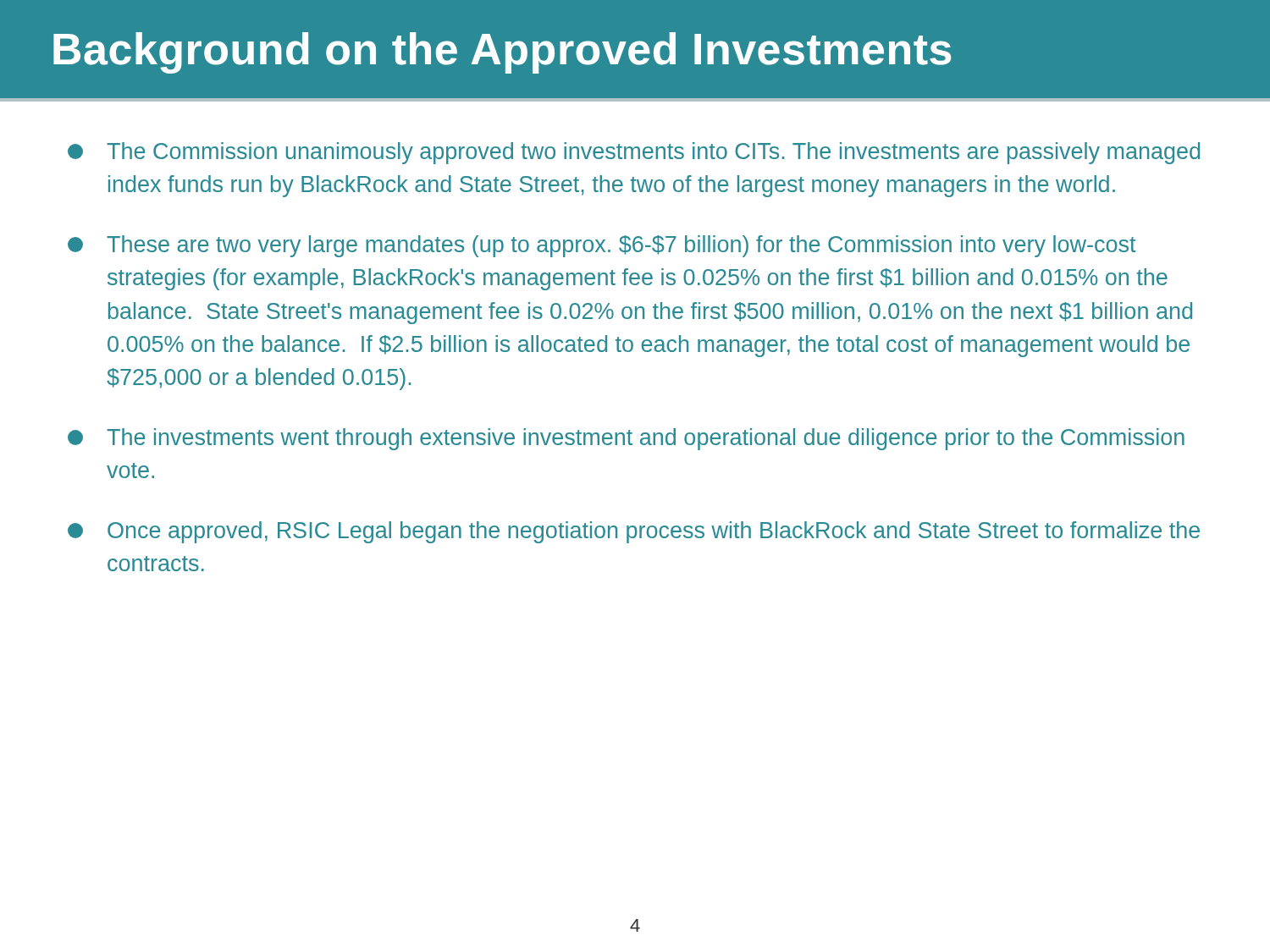Point to the block starting "The Commission unanimously"
Image resolution: width=1270 pixels, height=952 pixels.
point(635,169)
